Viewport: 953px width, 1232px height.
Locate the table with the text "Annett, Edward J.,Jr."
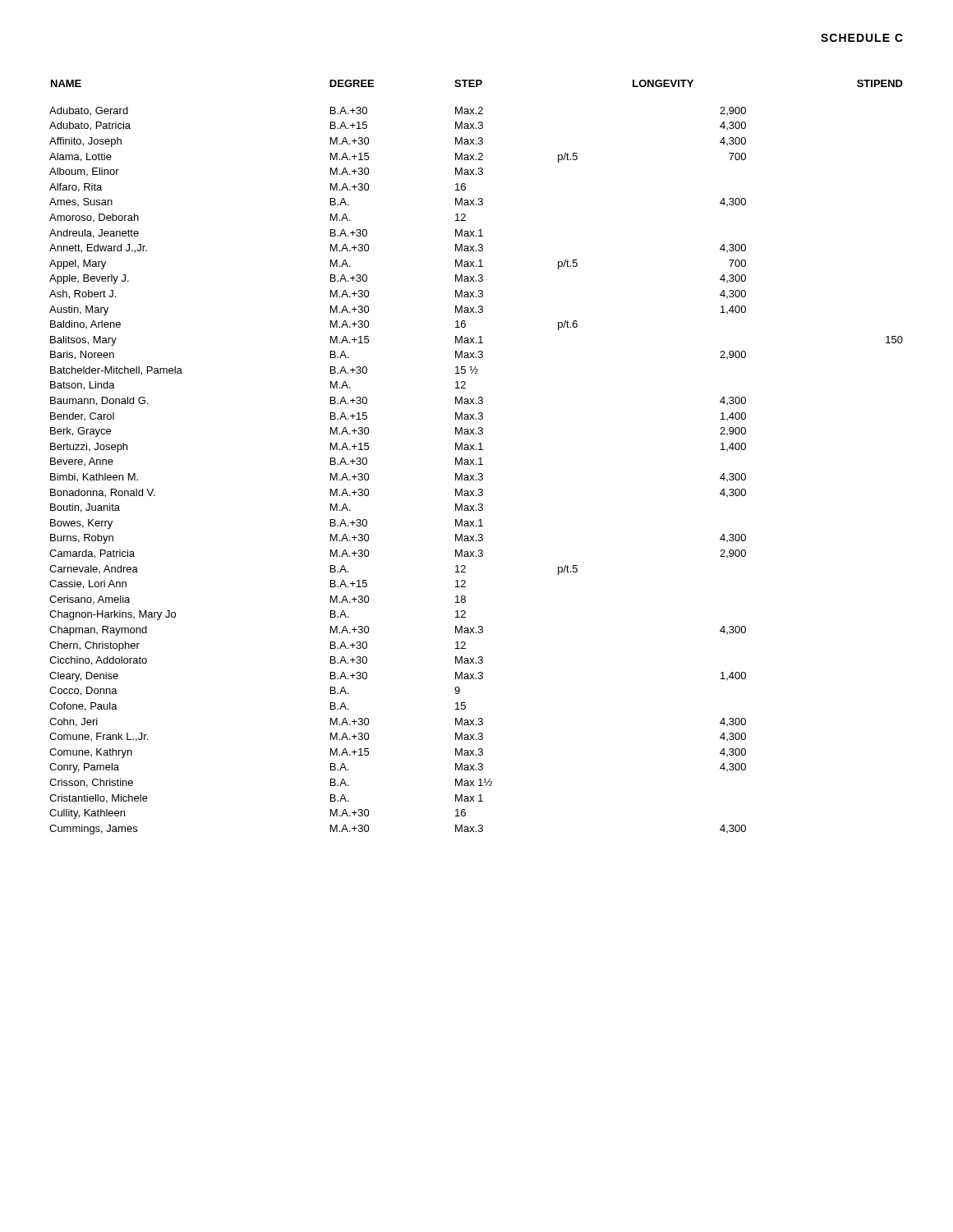(x=476, y=455)
